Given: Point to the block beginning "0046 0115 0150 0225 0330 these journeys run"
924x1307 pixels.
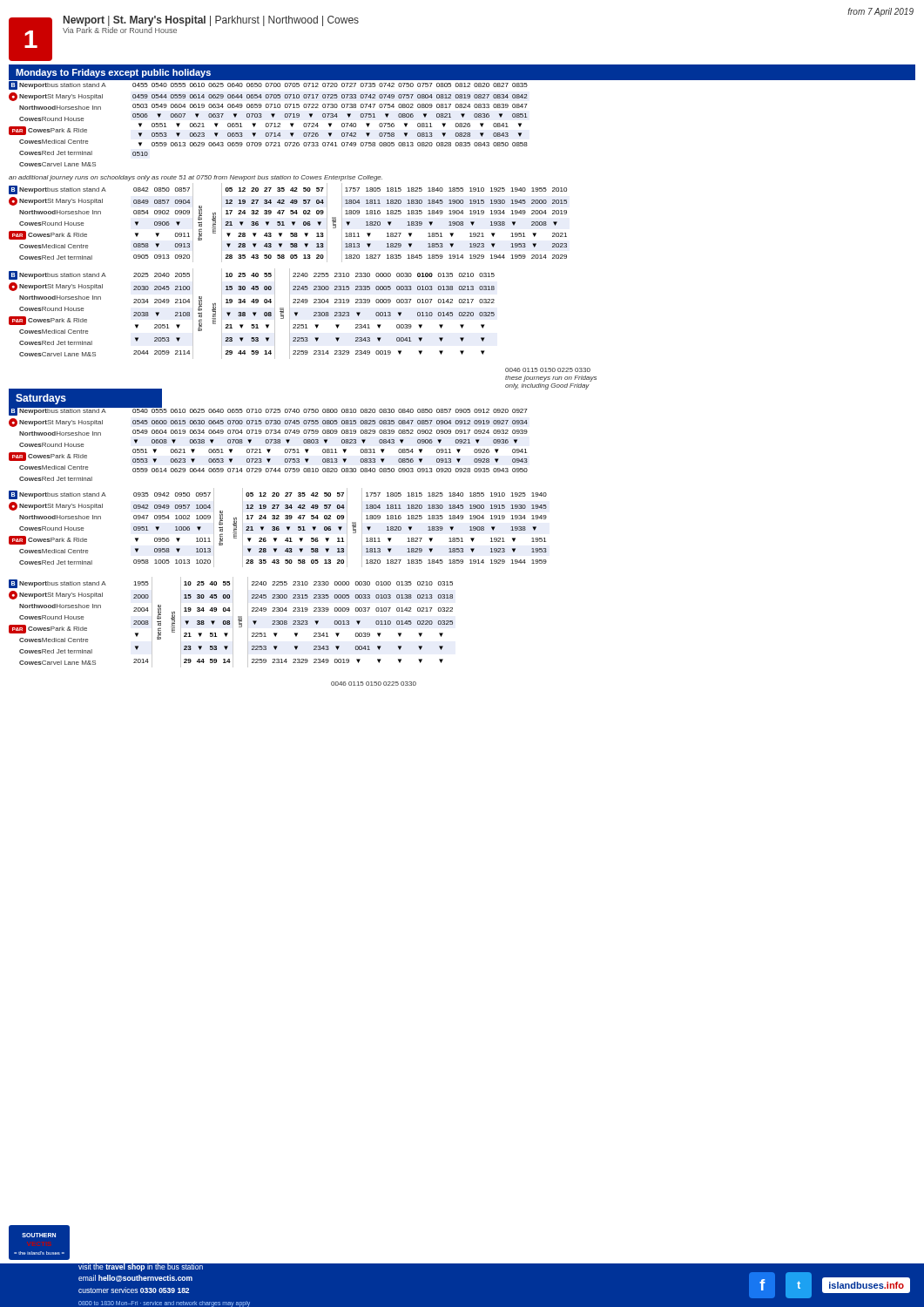Looking at the screenshot, I should [551, 378].
